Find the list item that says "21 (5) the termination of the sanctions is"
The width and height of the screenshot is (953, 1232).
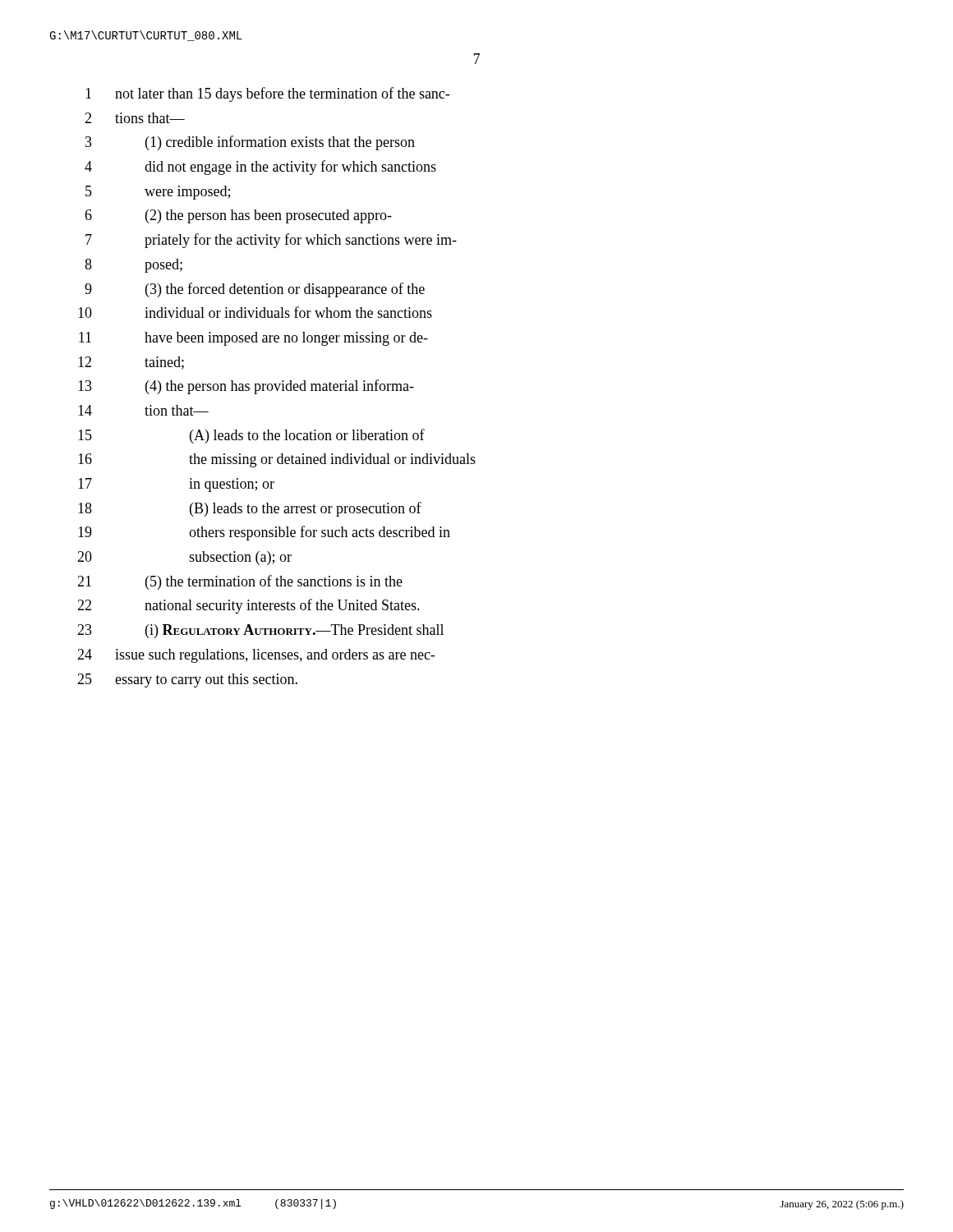[226, 582]
